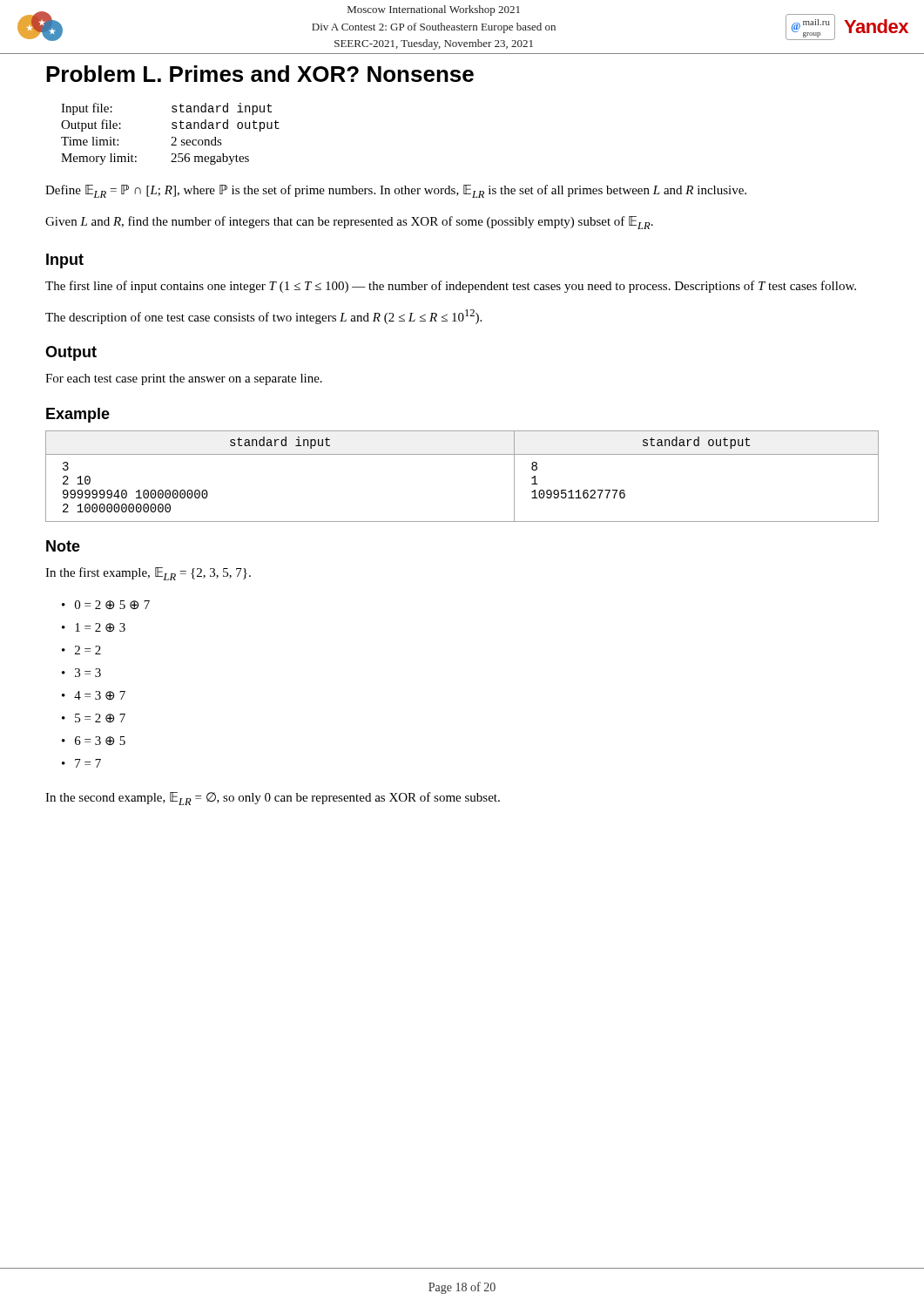Navigate to the region starting "•1 = 2 ⊕ 3"
The height and width of the screenshot is (1307, 924).
click(93, 627)
